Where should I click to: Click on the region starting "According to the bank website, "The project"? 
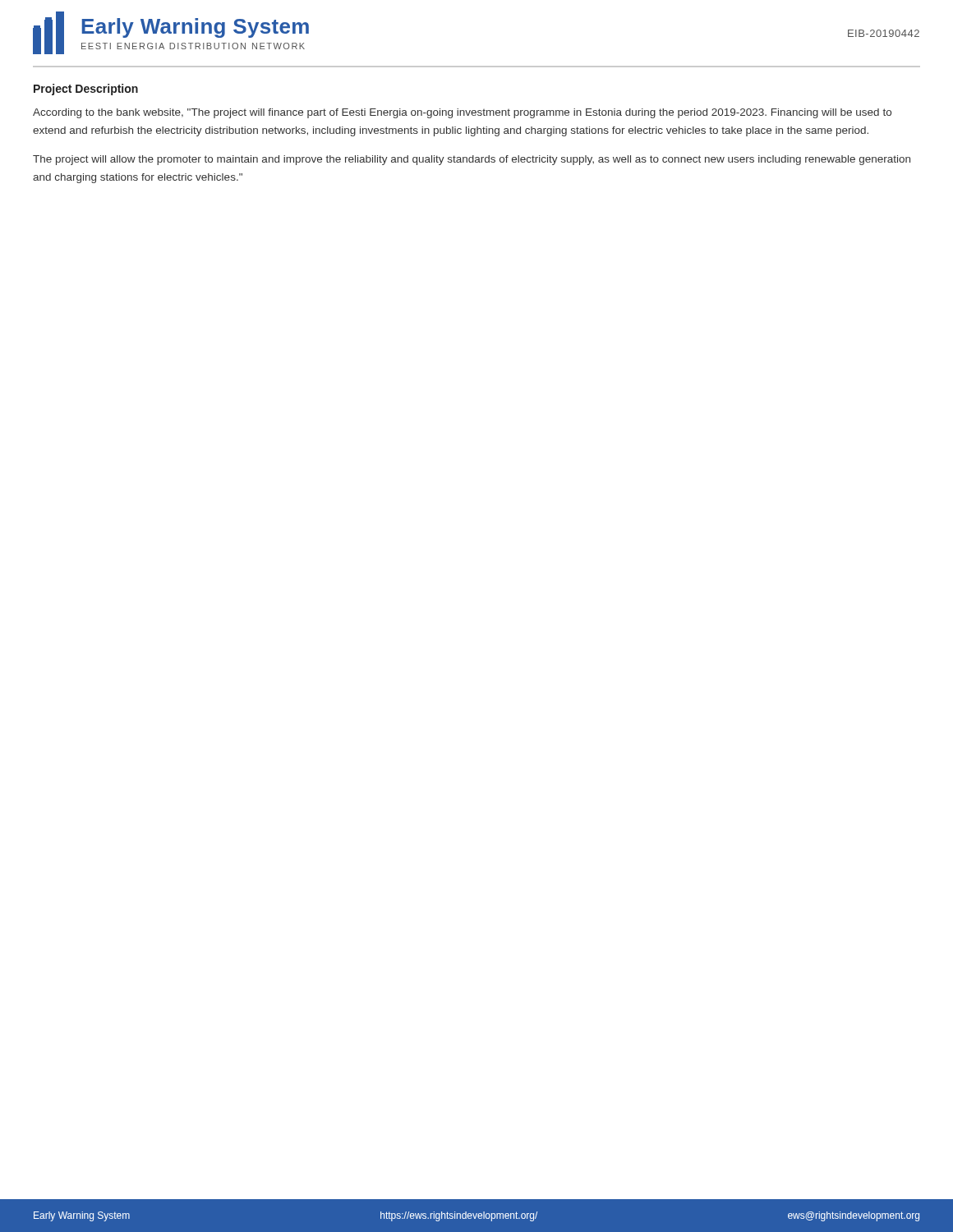point(462,121)
